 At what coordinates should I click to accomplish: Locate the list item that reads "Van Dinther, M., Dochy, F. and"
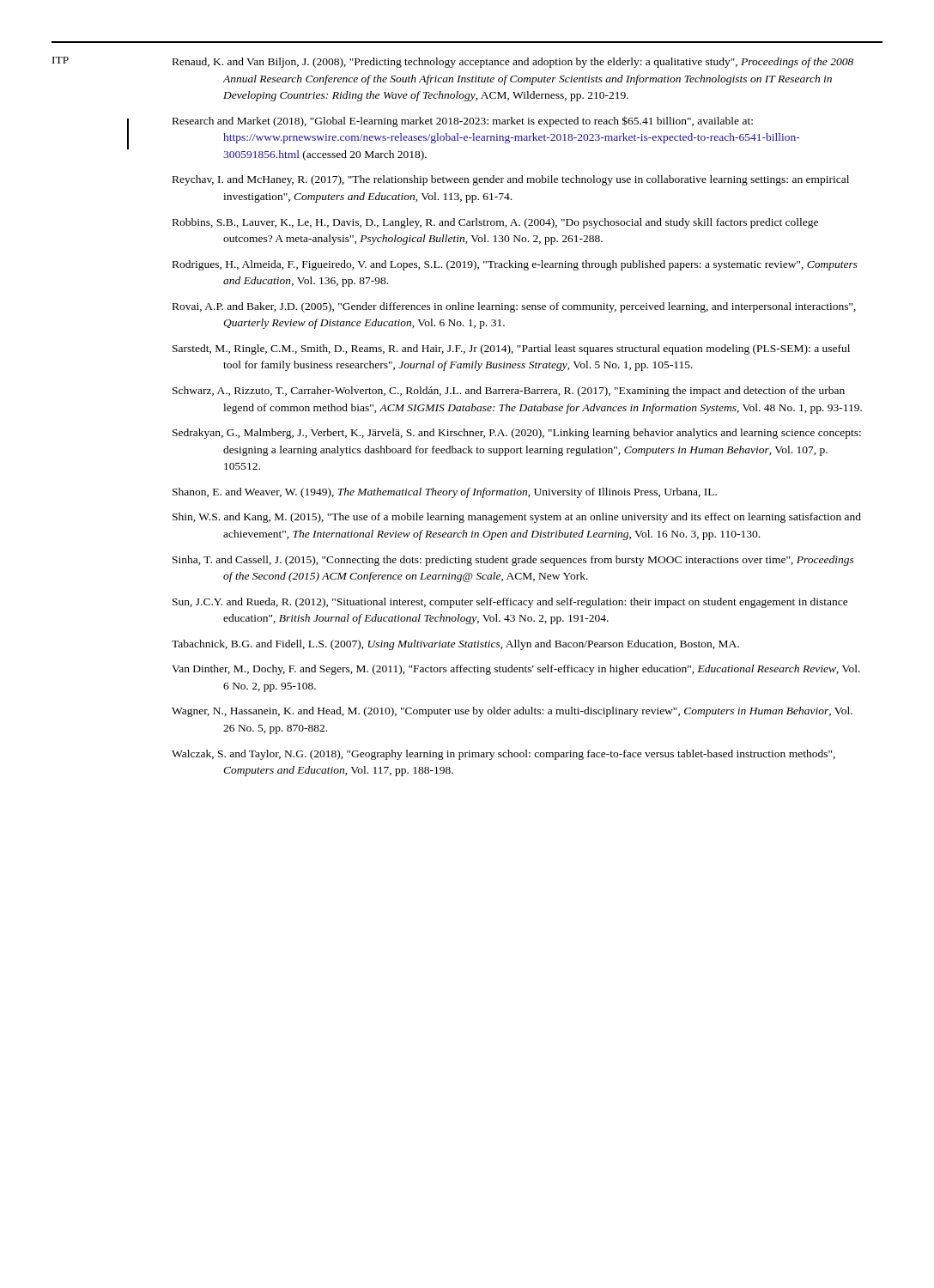pos(516,677)
